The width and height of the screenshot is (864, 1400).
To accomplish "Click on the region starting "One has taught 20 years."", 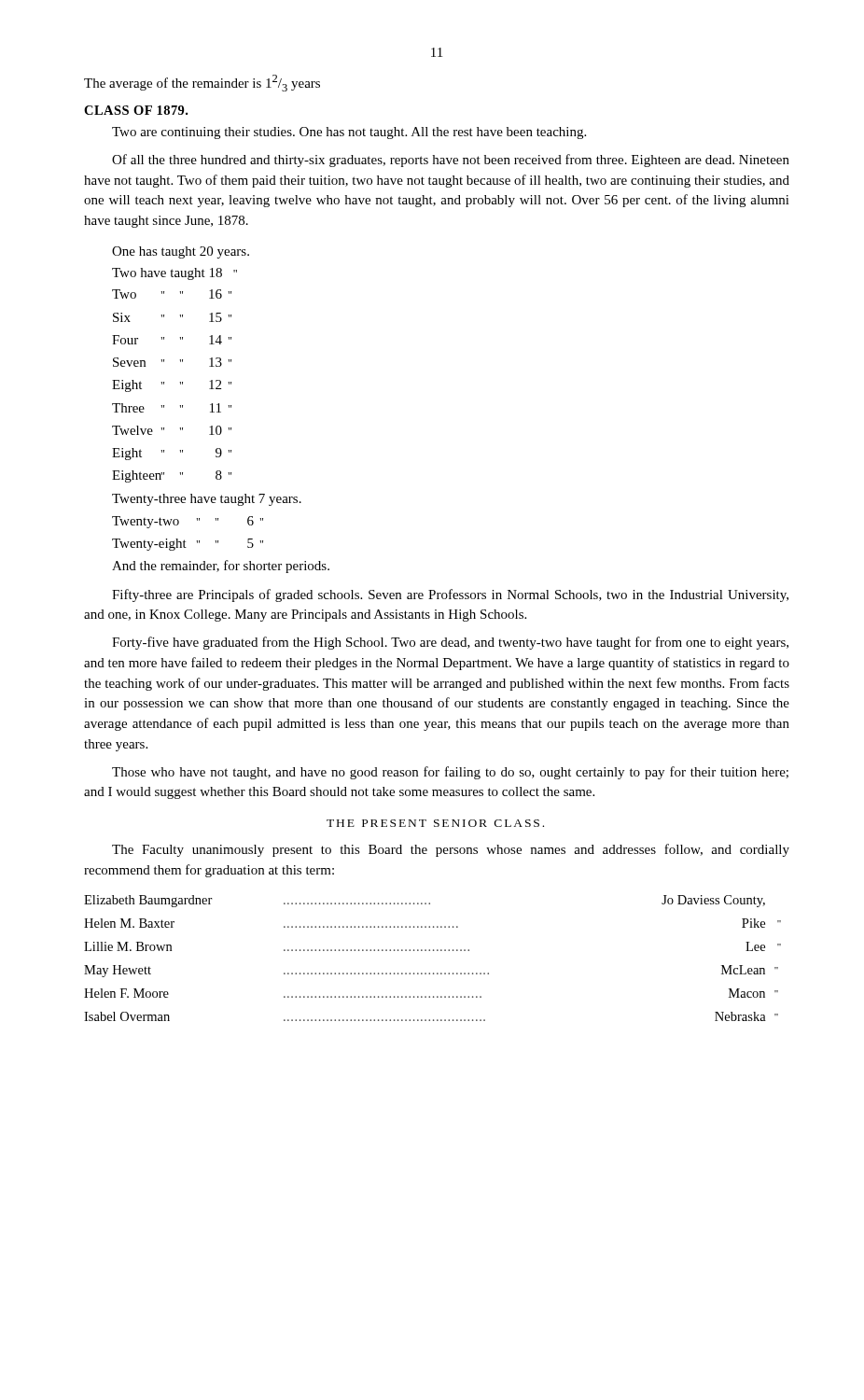I will (x=181, y=251).
